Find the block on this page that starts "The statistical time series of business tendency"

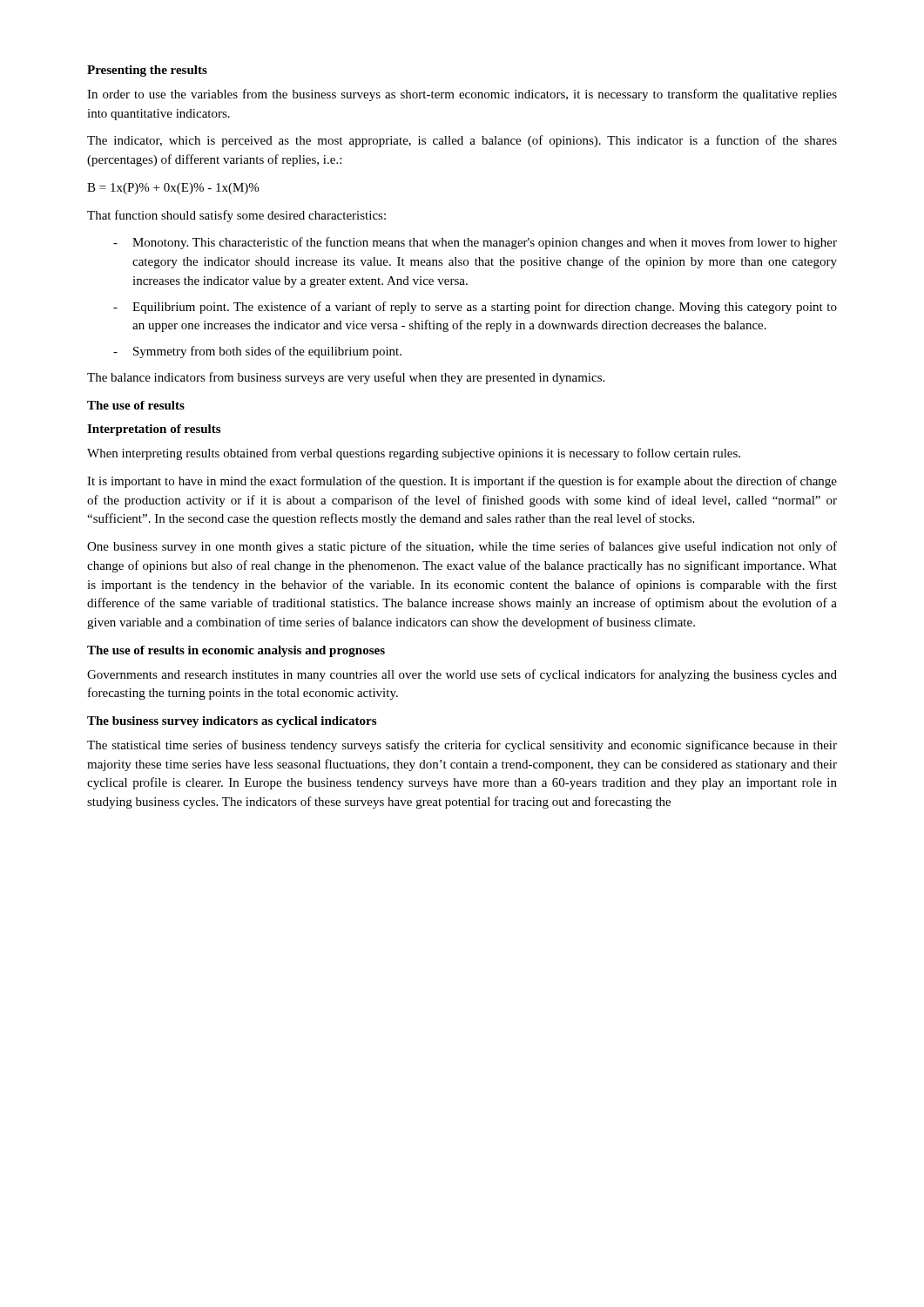pos(462,773)
